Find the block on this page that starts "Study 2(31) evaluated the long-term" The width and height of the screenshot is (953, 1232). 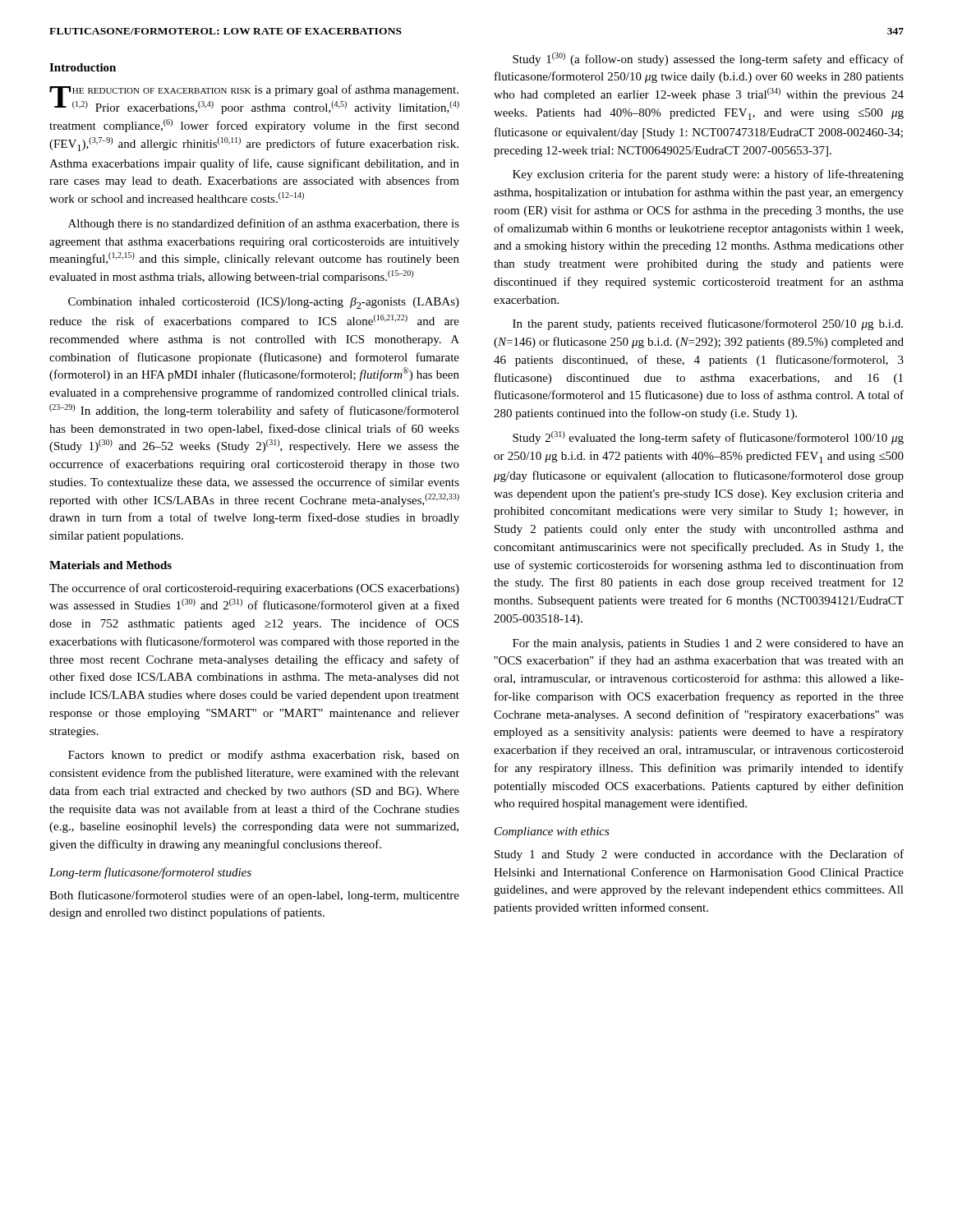pos(699,527)
